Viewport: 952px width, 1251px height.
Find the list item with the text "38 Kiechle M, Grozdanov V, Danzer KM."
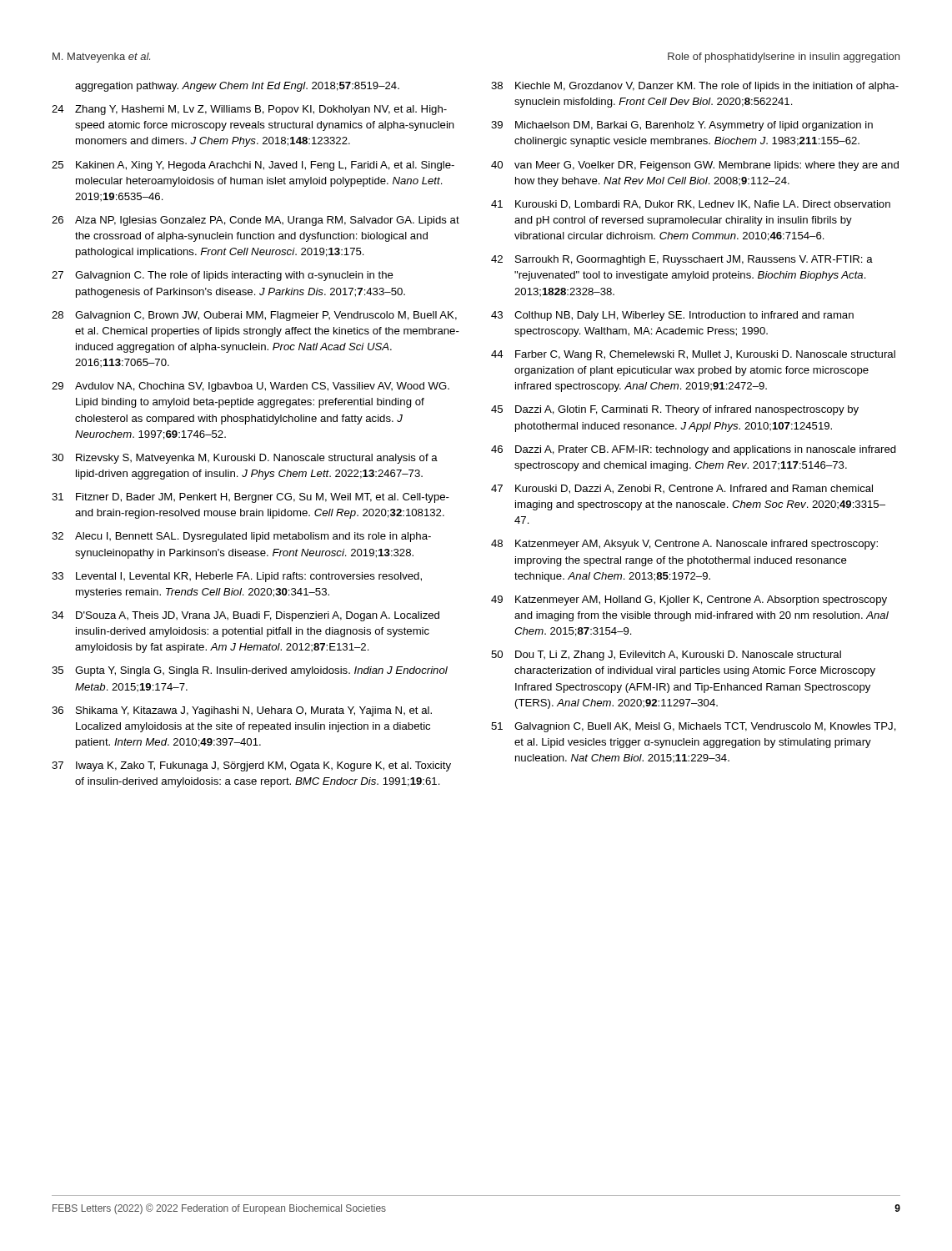coord(696,94)
